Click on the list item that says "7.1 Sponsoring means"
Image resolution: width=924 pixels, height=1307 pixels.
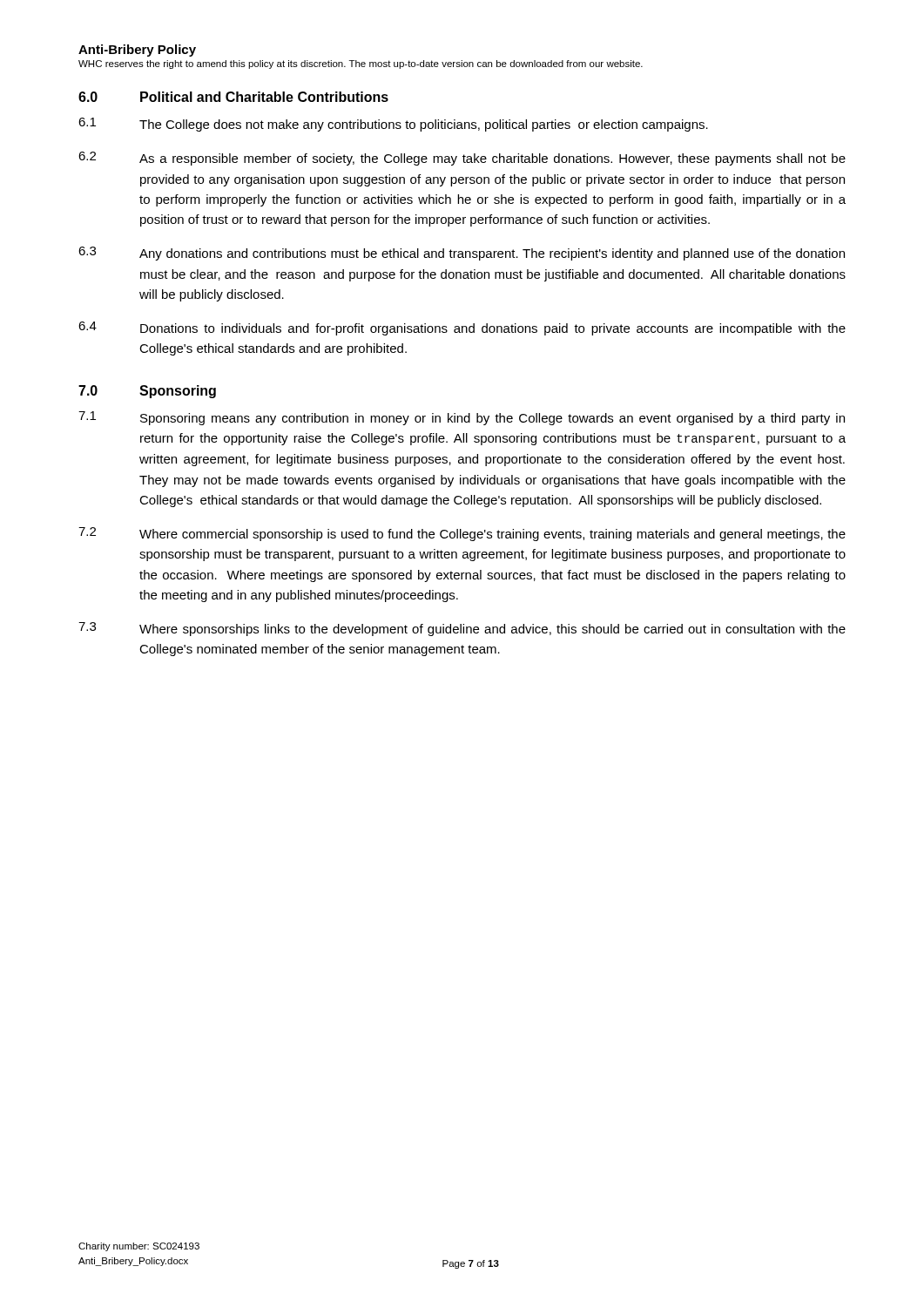(462, 459)
